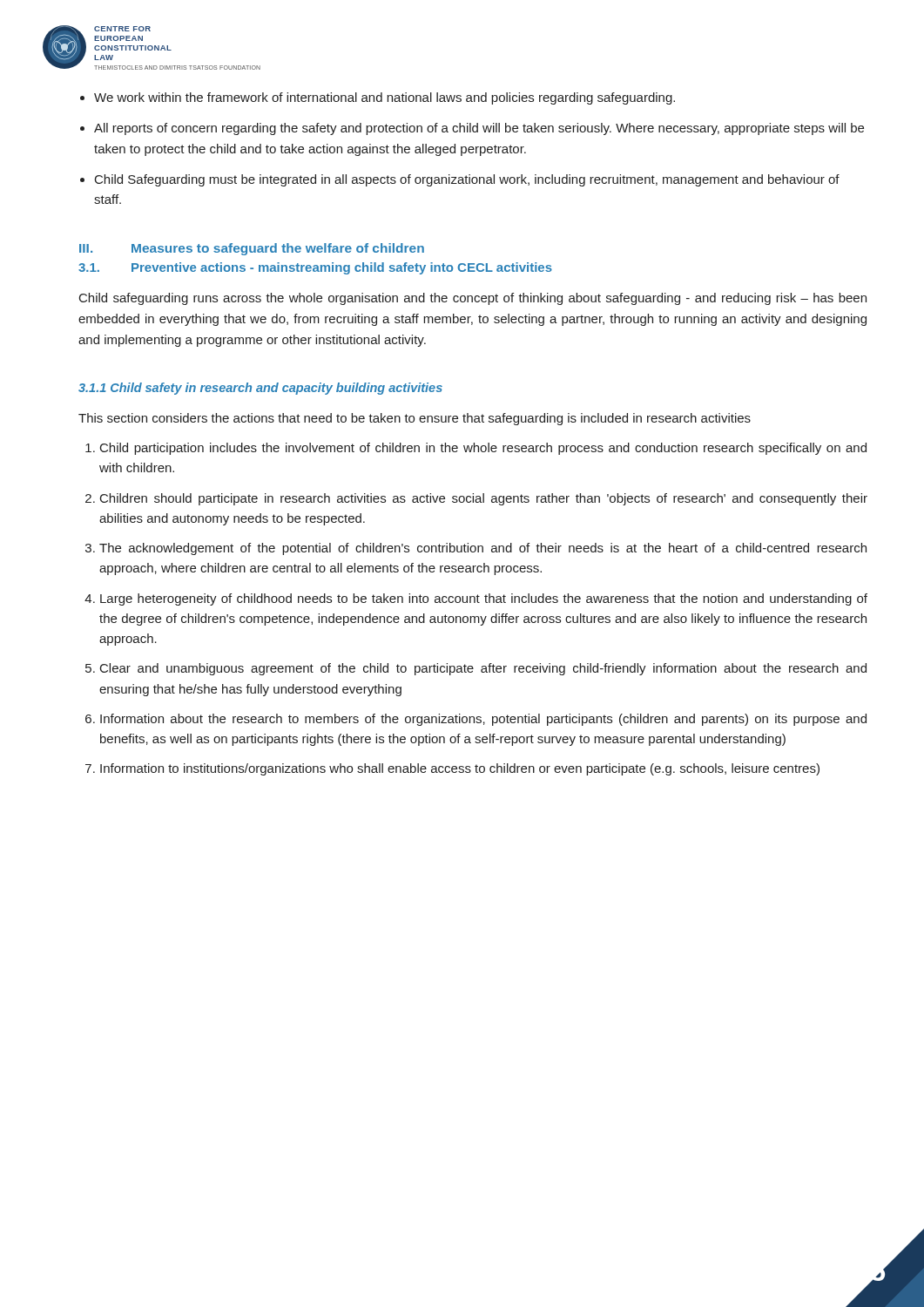
Task: Point to the passage starting "The acknowledgement of the potential of"
Action: coord(483,558)
